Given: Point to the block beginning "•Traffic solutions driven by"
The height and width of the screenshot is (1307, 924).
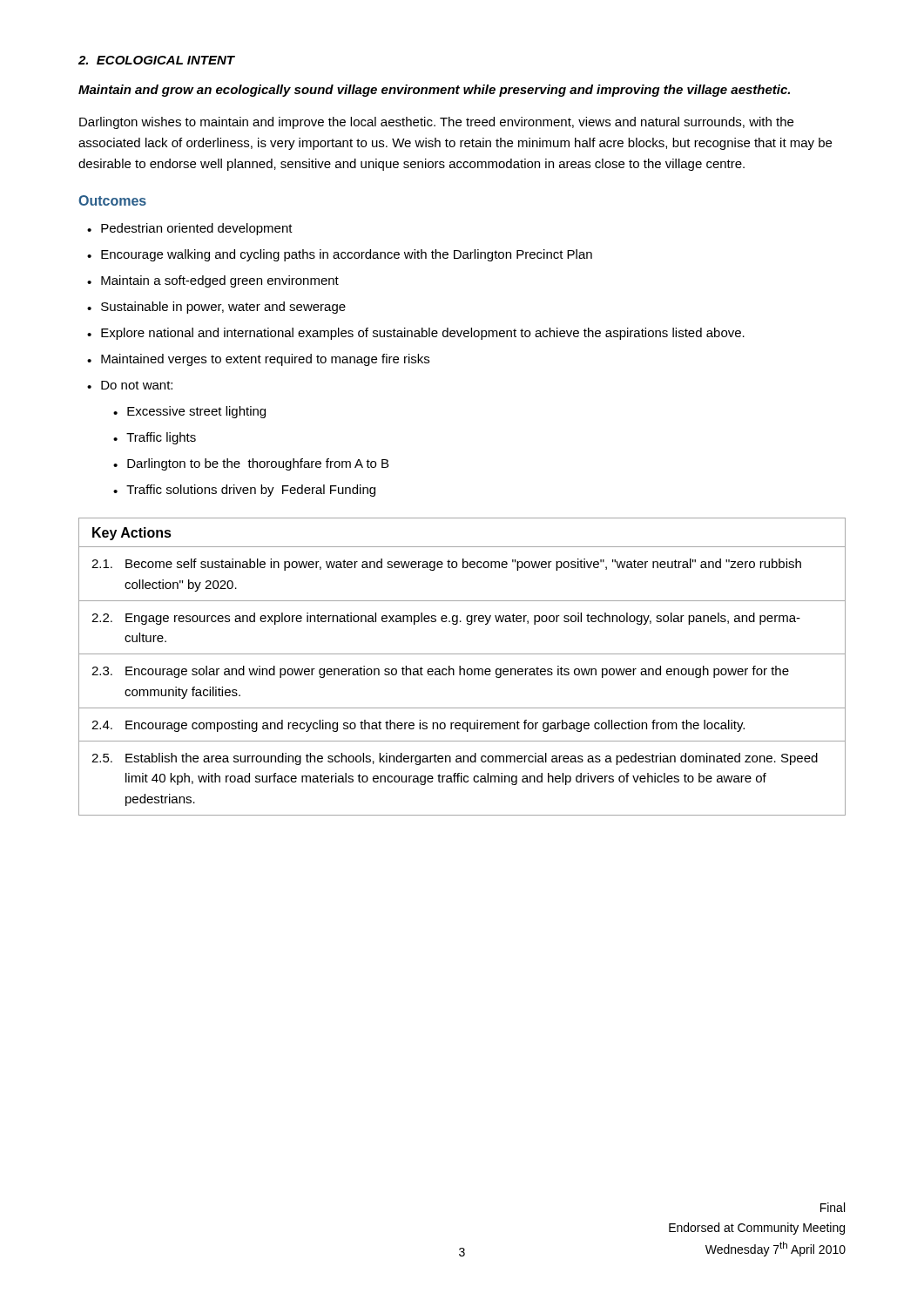Looking at the screenshot, I should click(x=245, y=491).
